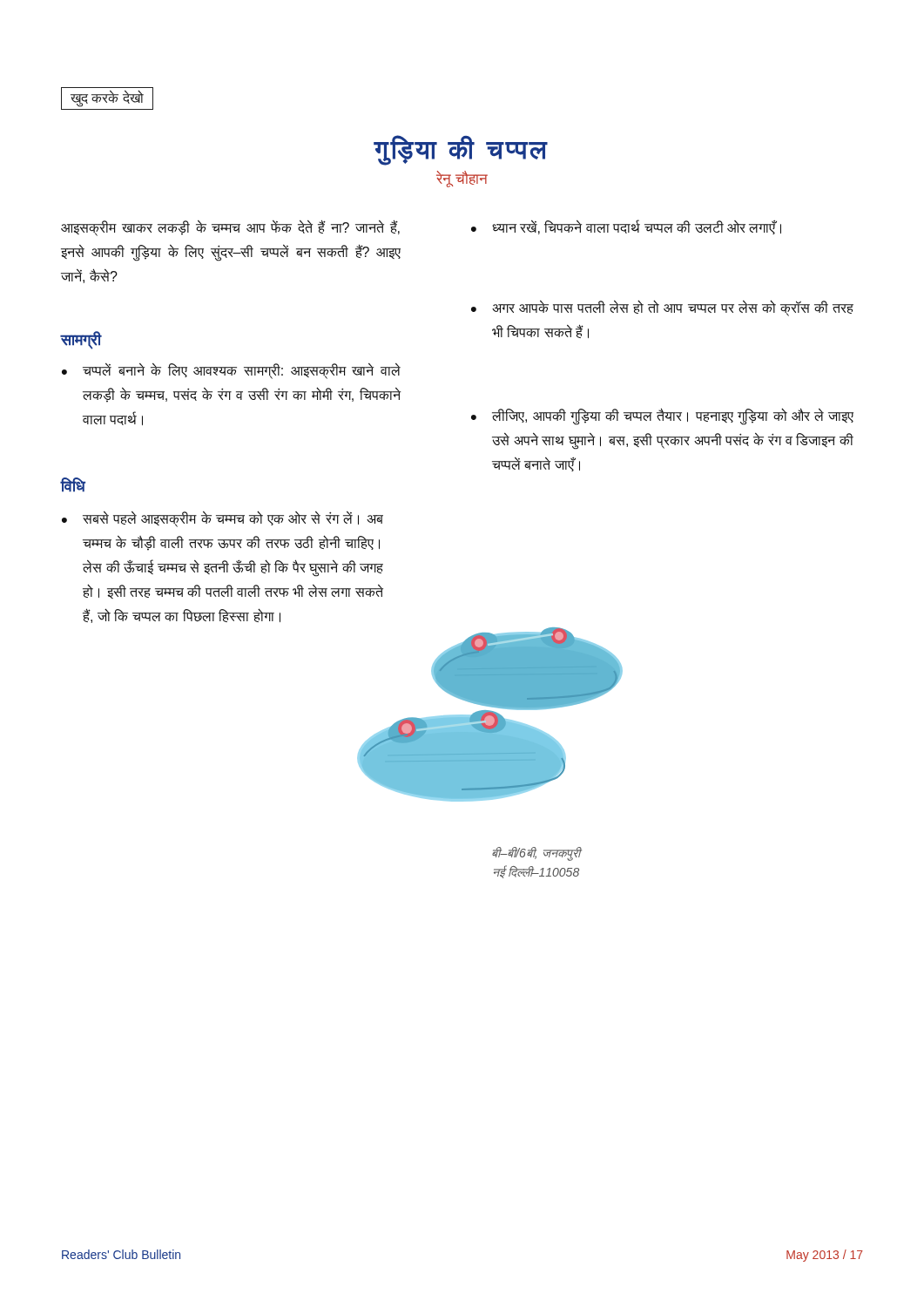The width and height of the screenshot is (924, 1307).
Task: Point to the passage starting "• चप्पलें बनाने के लिए"
Action: point(231,396)
